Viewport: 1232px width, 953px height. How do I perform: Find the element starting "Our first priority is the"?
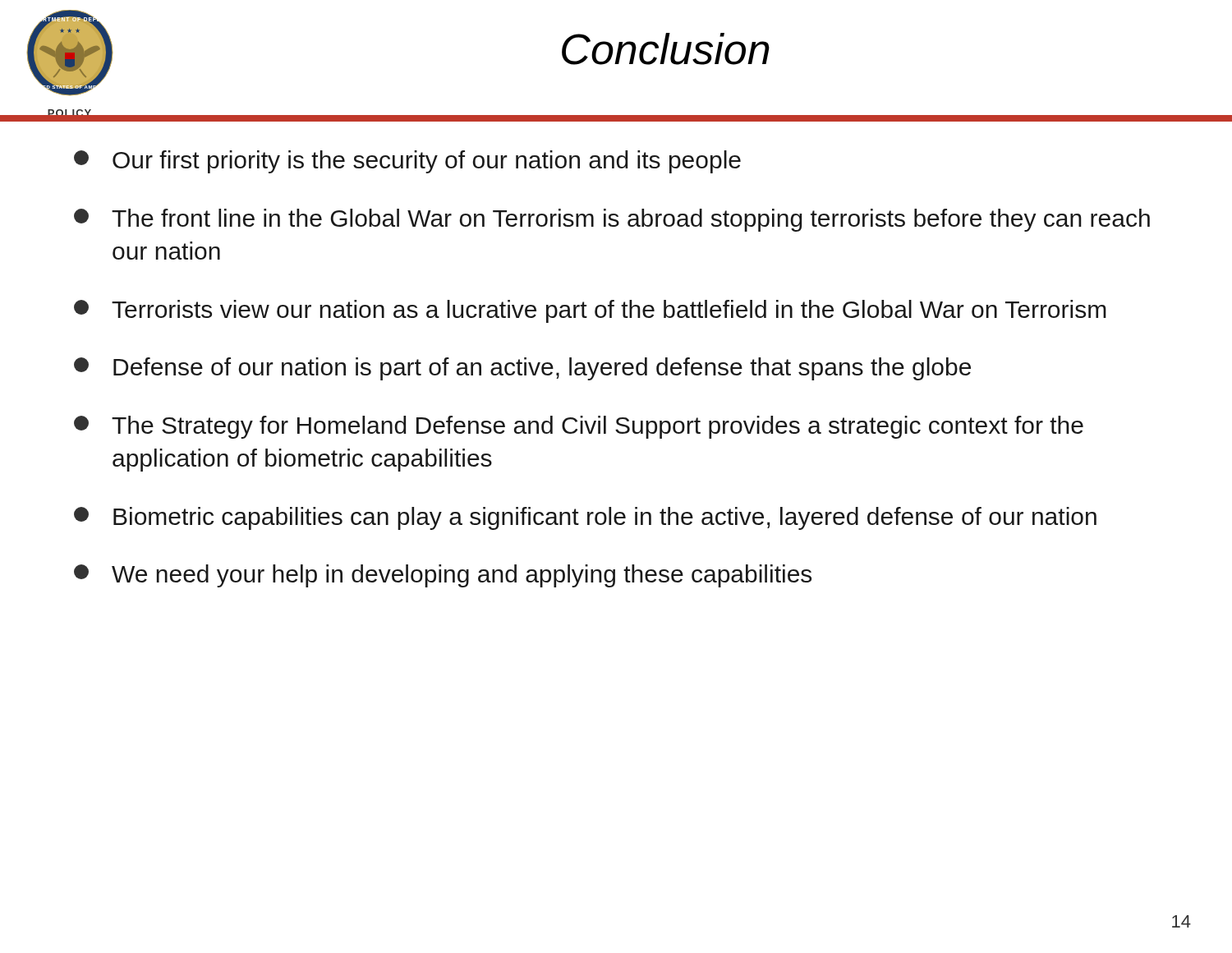(620, 160)
